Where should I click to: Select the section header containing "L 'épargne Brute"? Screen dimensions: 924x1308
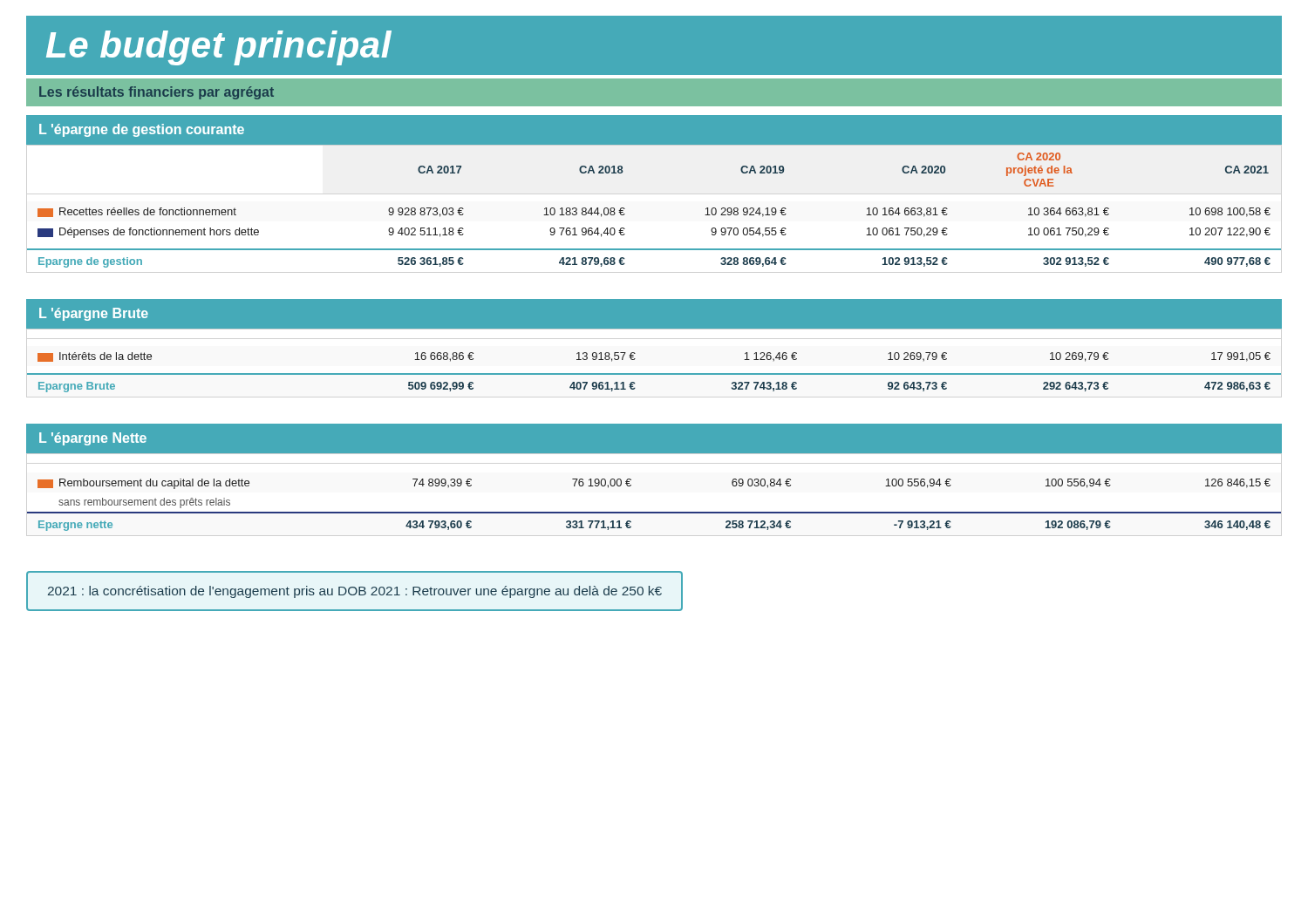[x=93, y=314]
